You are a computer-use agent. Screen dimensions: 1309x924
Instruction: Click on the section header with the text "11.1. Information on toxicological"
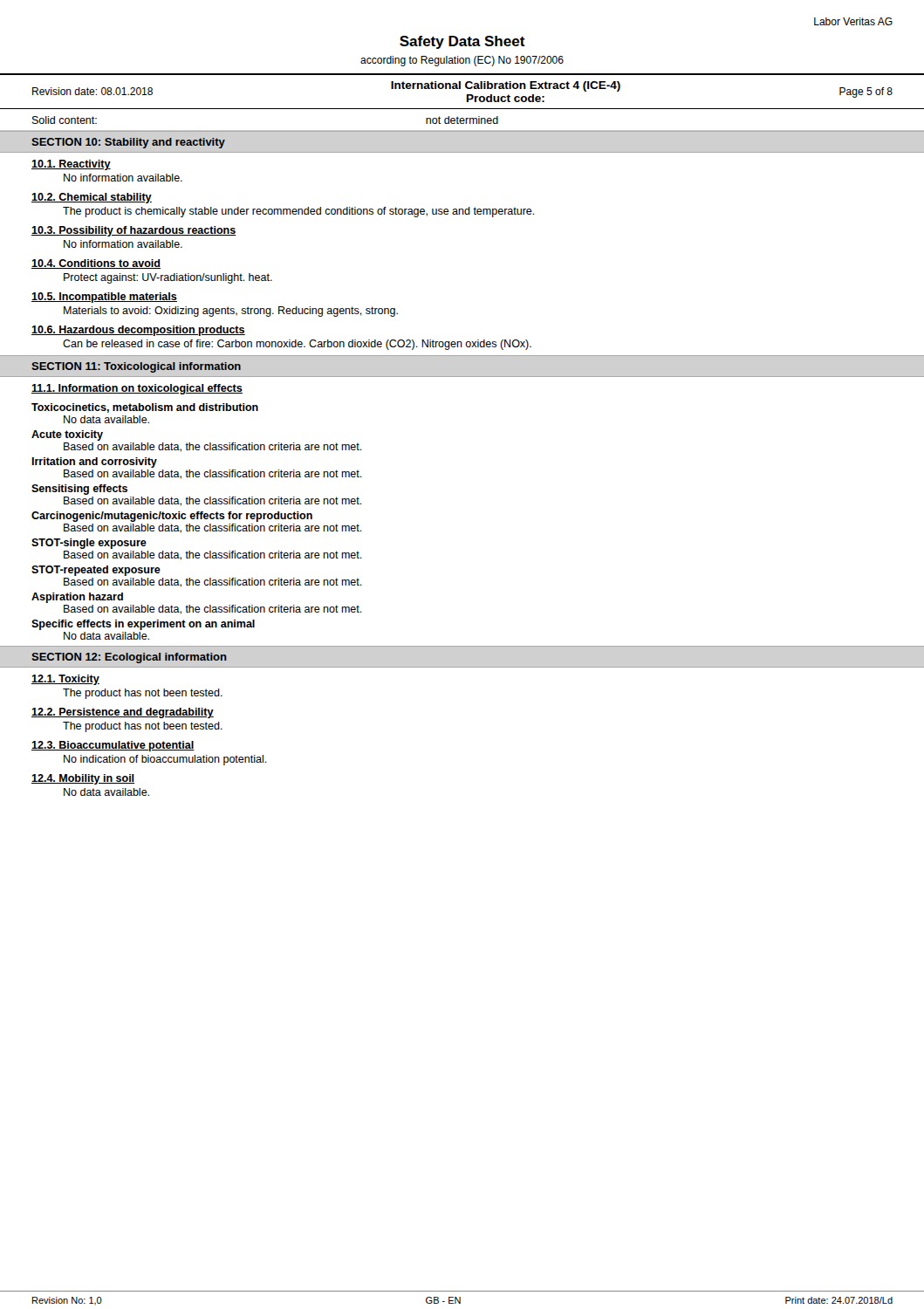(x=137, y=388)
